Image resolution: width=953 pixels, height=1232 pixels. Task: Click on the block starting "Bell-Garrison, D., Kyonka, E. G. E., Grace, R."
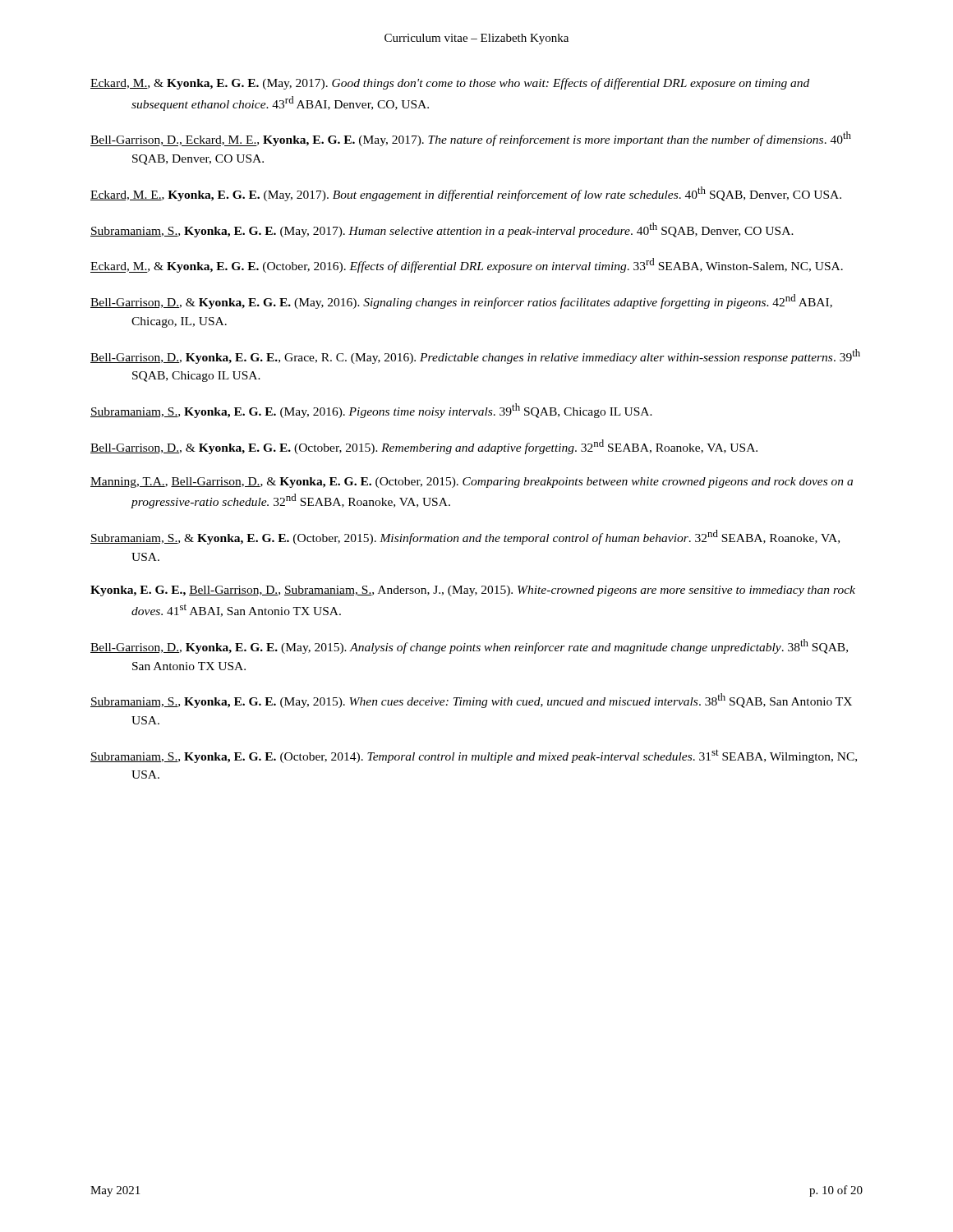pyautogui.click(x=475, y=364)
